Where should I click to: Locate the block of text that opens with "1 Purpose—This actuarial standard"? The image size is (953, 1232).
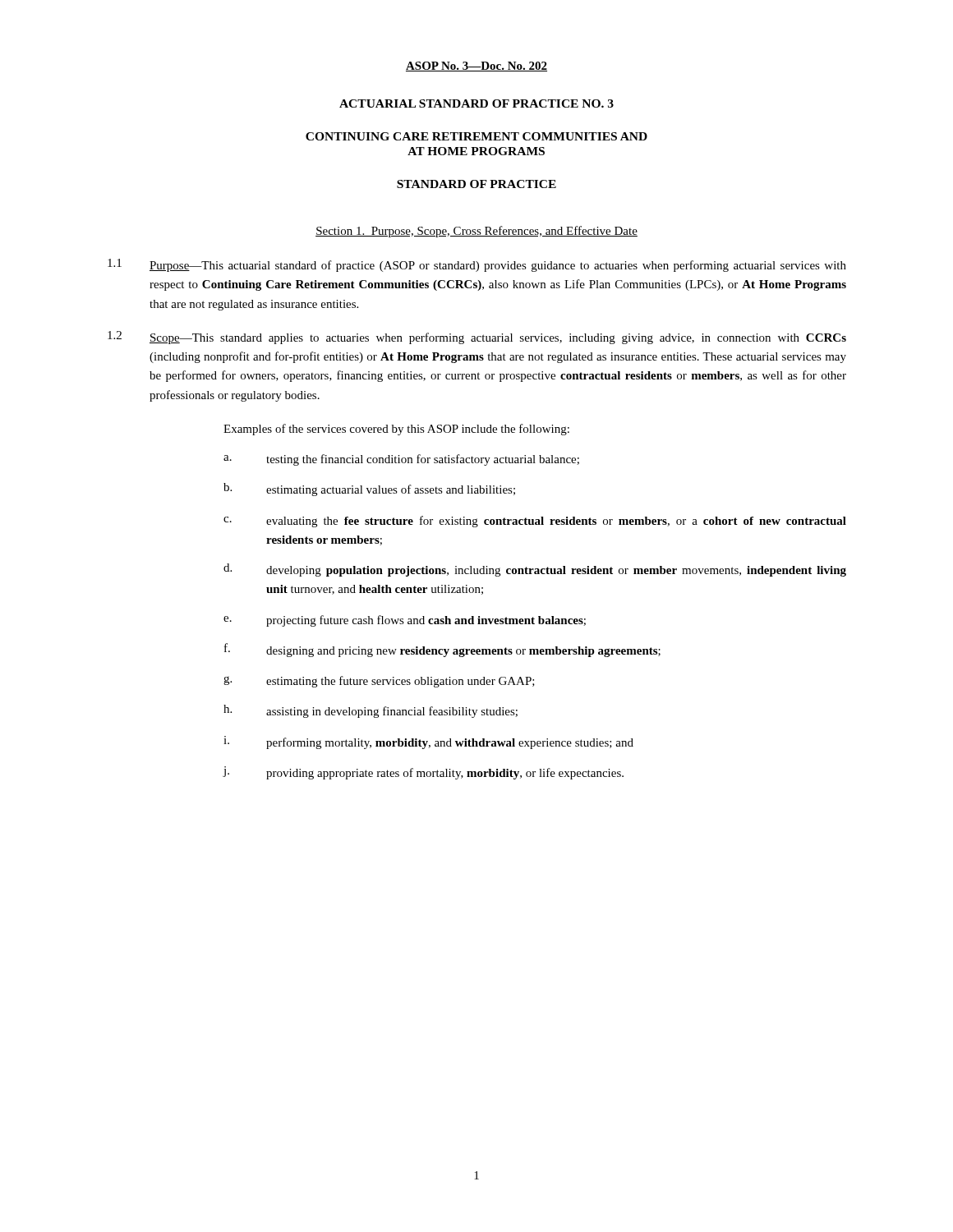476,285
